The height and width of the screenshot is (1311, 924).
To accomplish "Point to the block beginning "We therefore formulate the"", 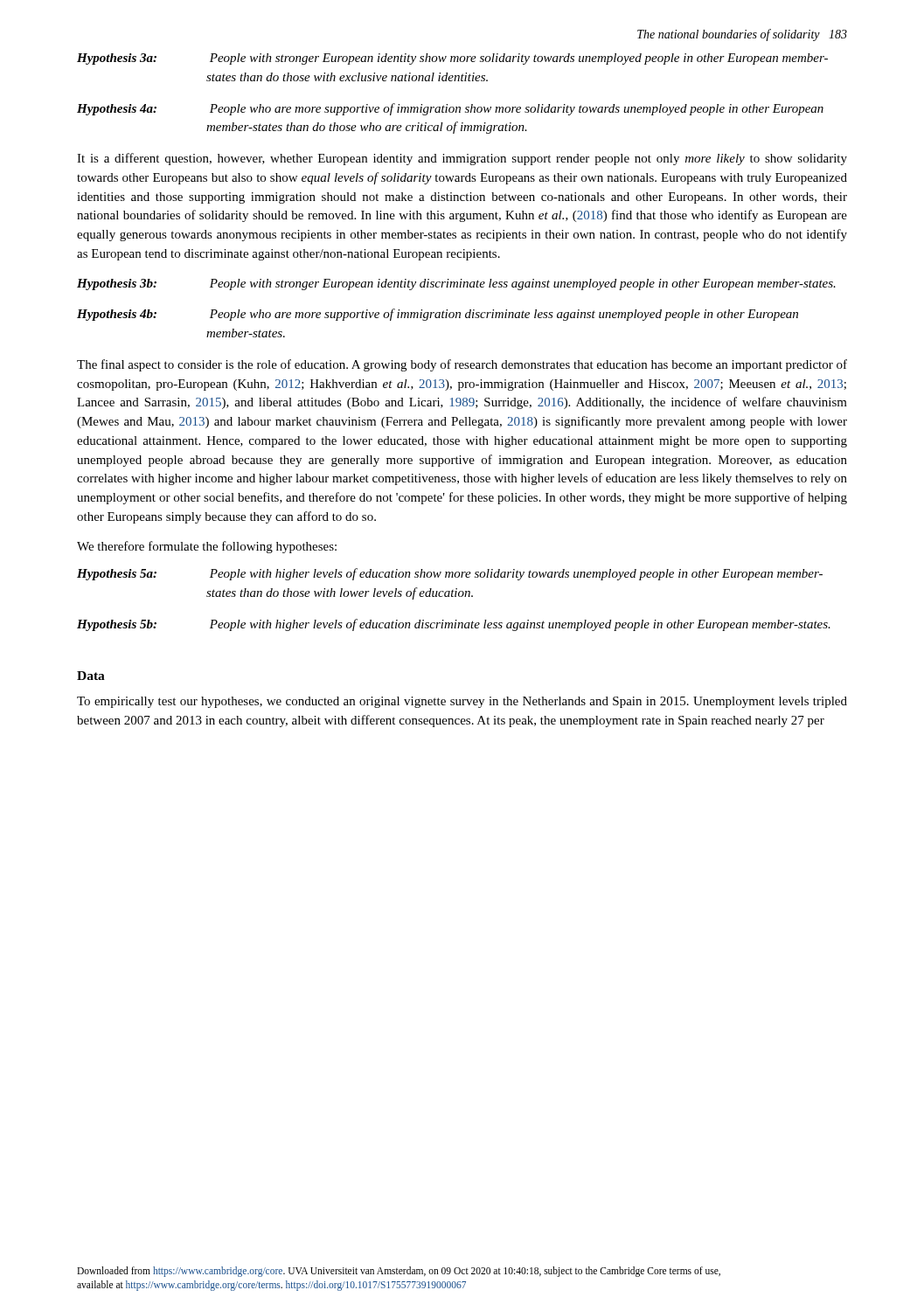I will [x=207, y=546].
